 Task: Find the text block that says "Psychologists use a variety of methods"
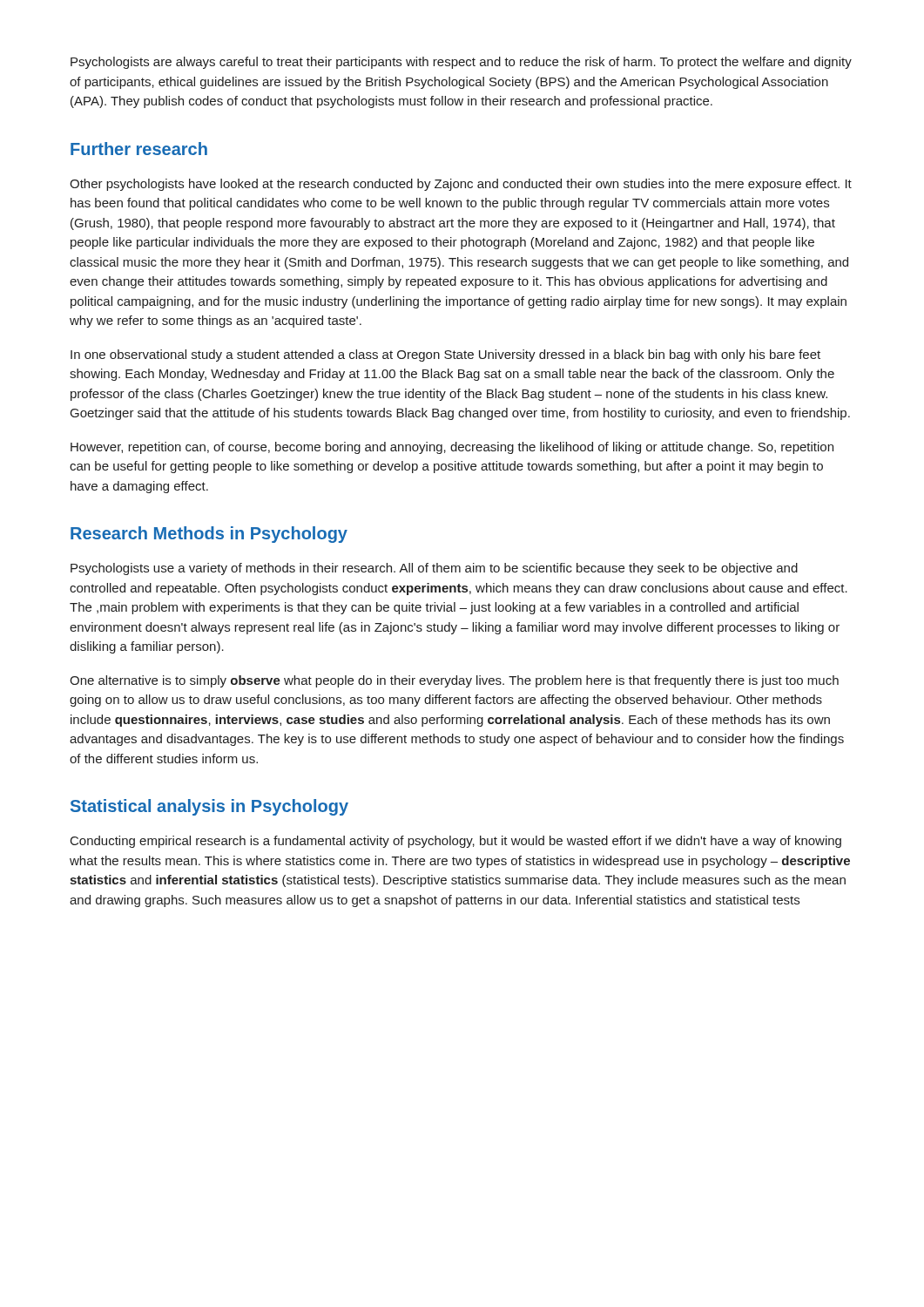point(459,607)
